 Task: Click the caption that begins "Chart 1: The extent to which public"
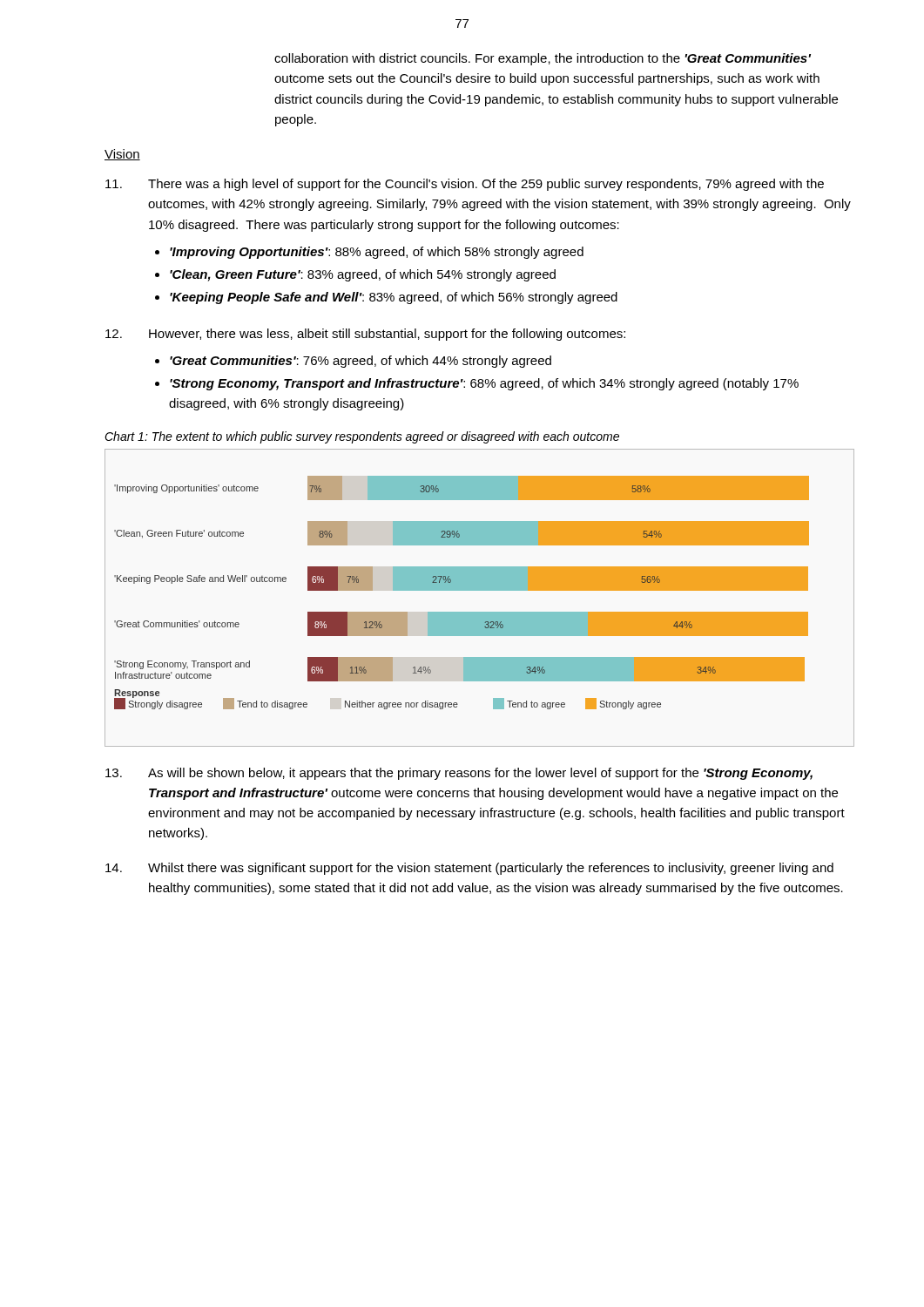tap(362, 436)
